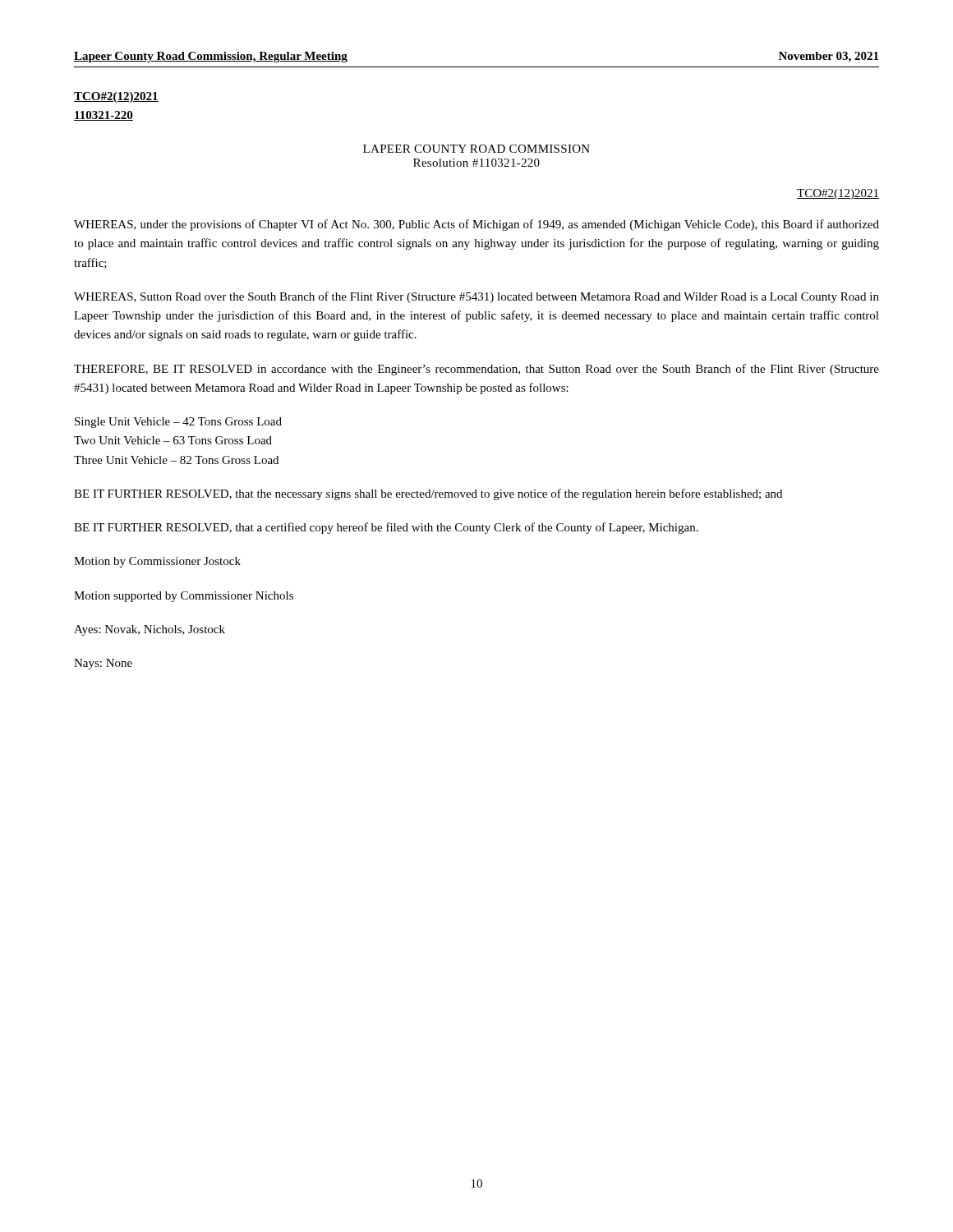Find the text block with the text "WHEREAS, under the provisions of Chapter VI of"
Image resolution: width=953 pixels, height=1232 pixels.
pos(476,243)
